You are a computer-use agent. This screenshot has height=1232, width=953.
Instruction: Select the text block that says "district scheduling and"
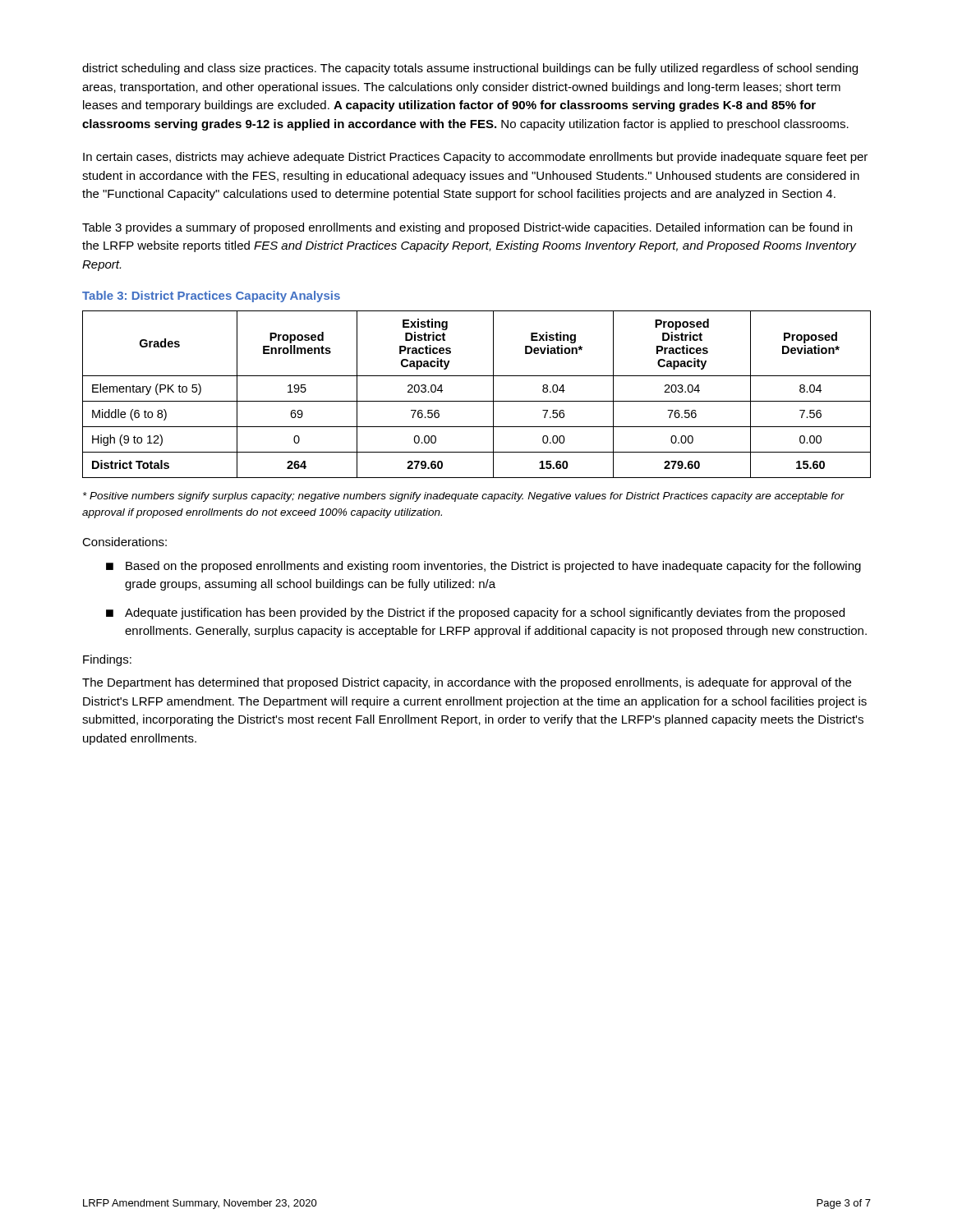tap(470, 95)
